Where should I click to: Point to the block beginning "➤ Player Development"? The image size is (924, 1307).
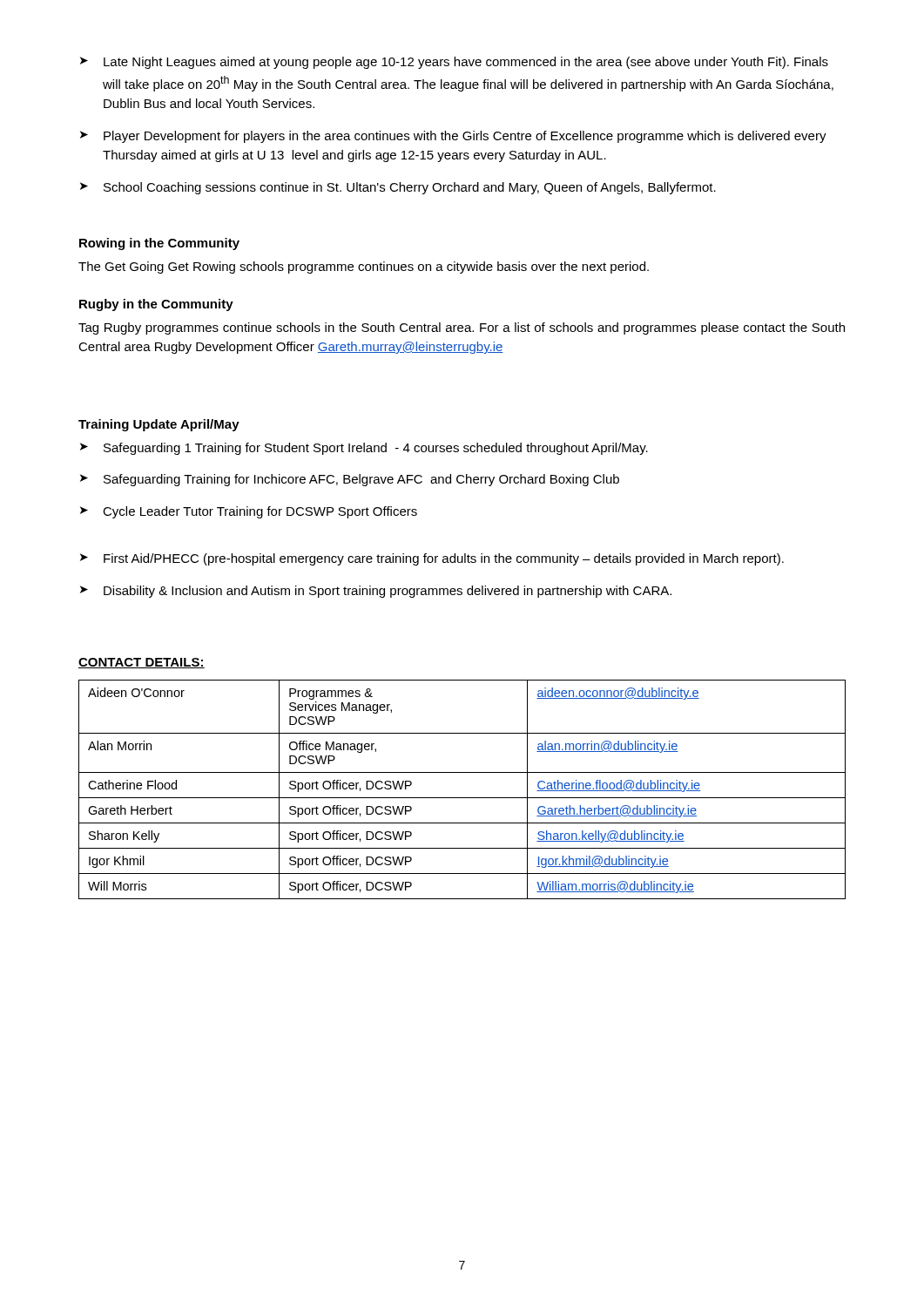(462, 145)
